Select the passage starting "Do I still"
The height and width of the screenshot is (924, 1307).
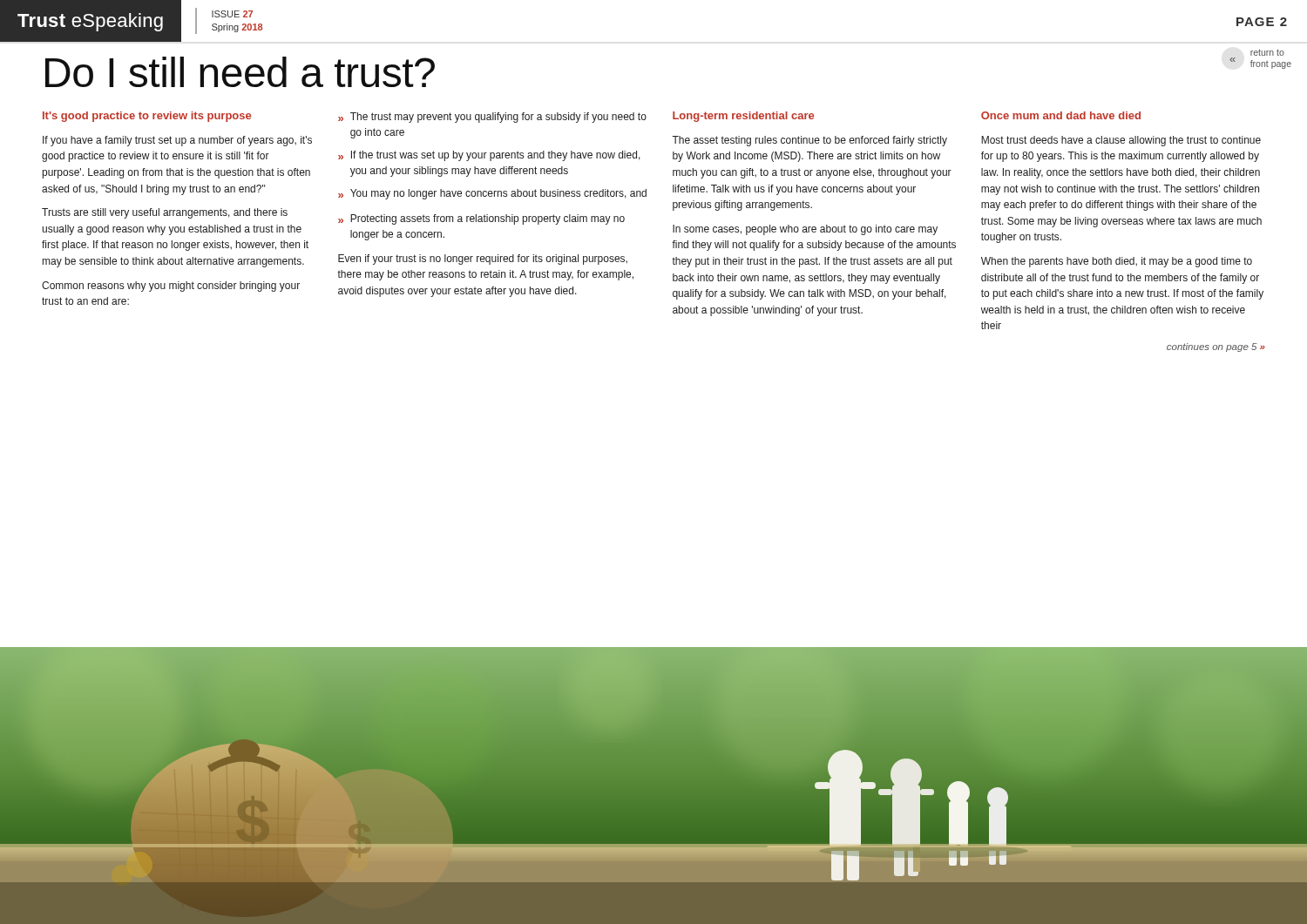point(239,73)
